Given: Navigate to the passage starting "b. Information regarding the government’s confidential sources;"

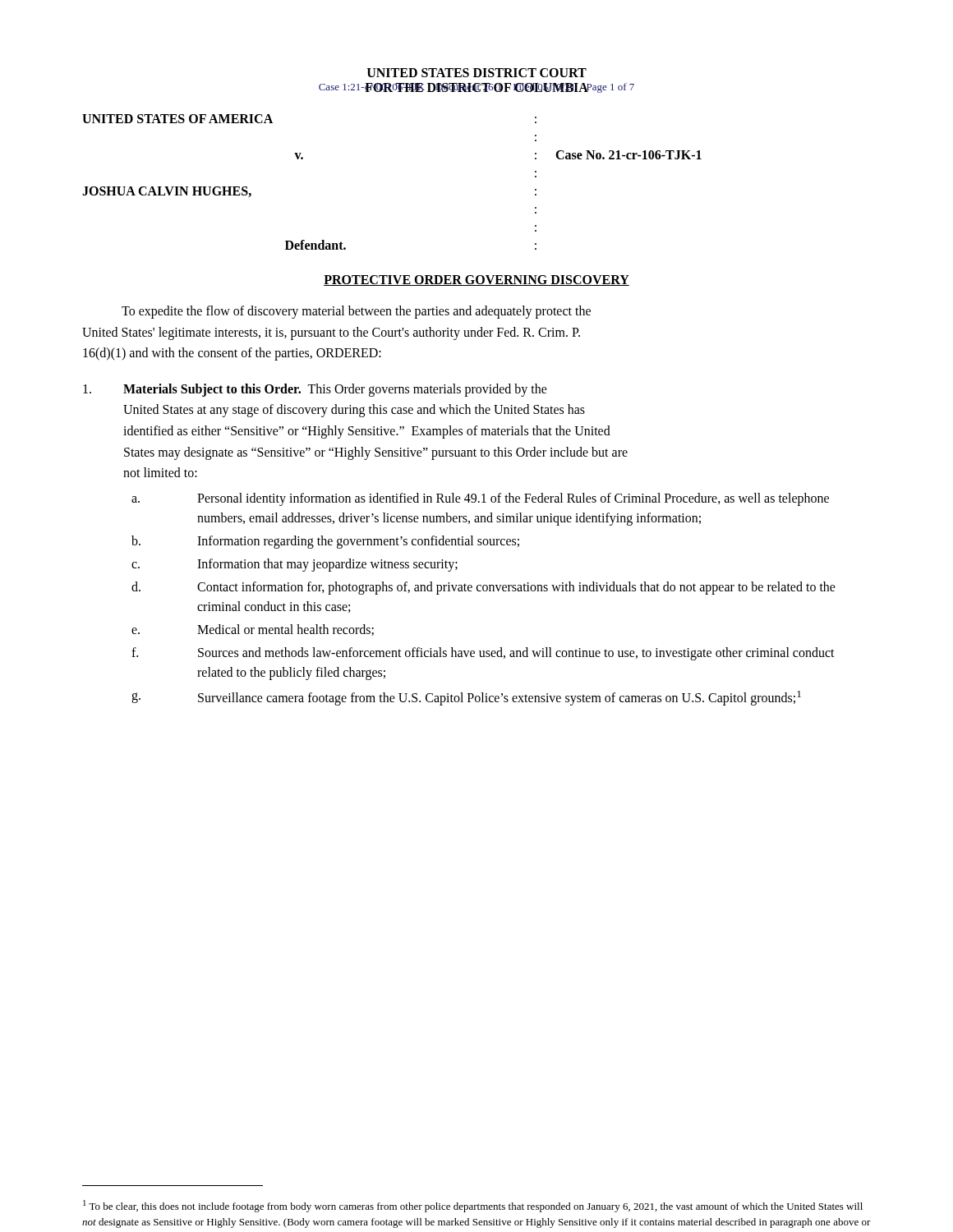Looking at the screenshot, I should click(x=476, y=541).
